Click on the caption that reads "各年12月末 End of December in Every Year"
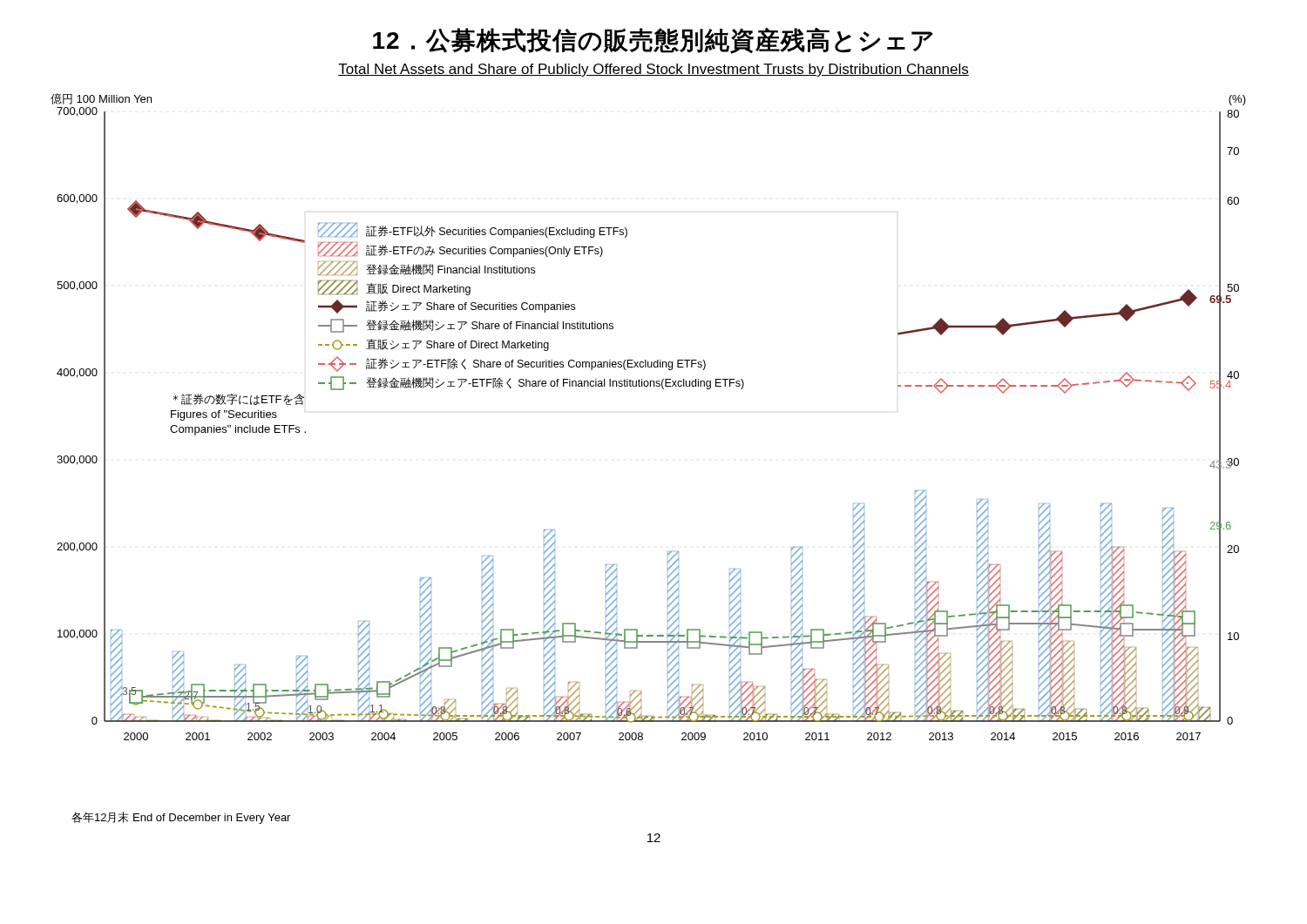Image resolution: width=1307 pixels, height=924 pixels. (181, 817)
